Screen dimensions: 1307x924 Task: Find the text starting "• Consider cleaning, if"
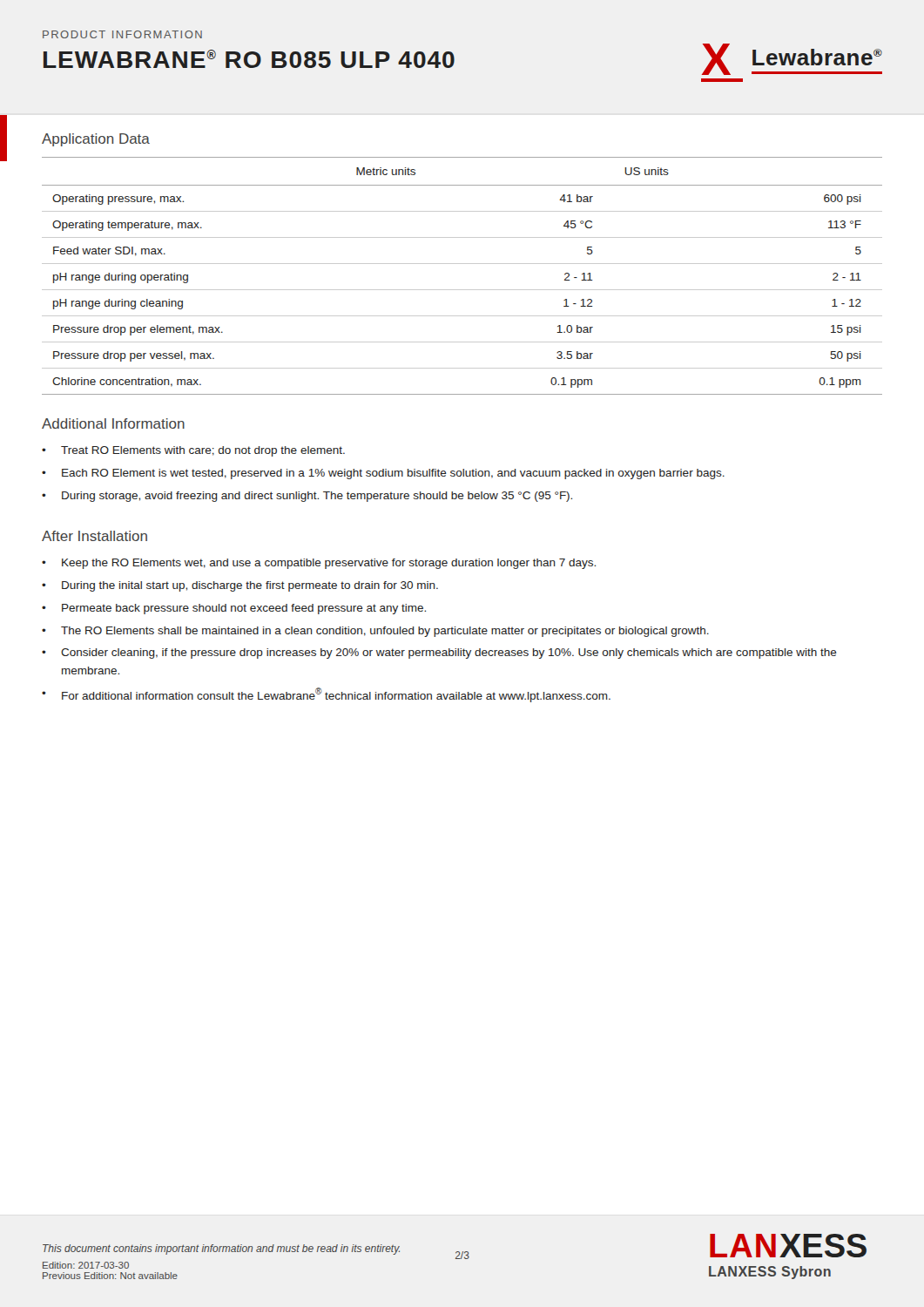[x=462, y=663]
